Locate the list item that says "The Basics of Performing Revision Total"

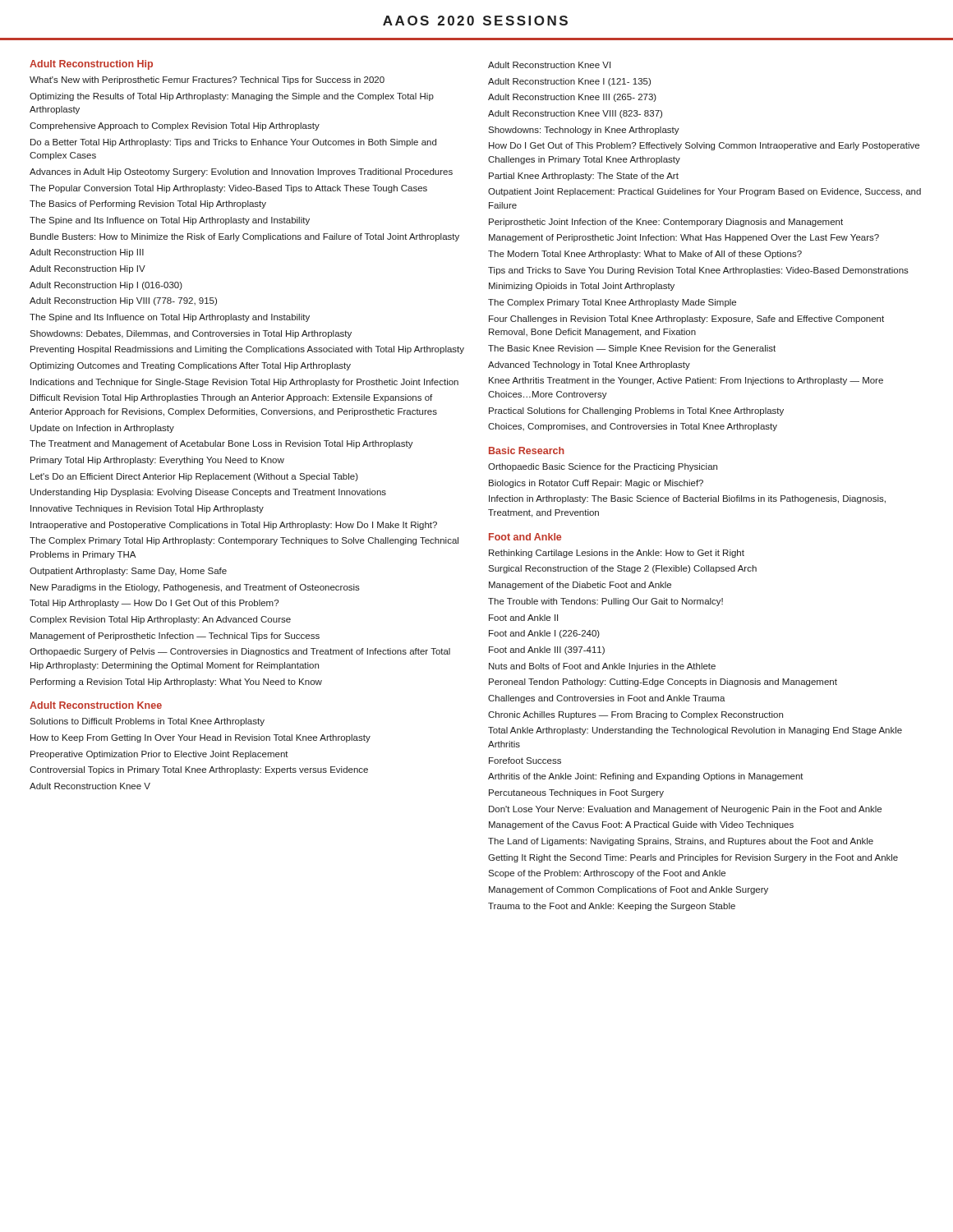(x=148, y=204)
